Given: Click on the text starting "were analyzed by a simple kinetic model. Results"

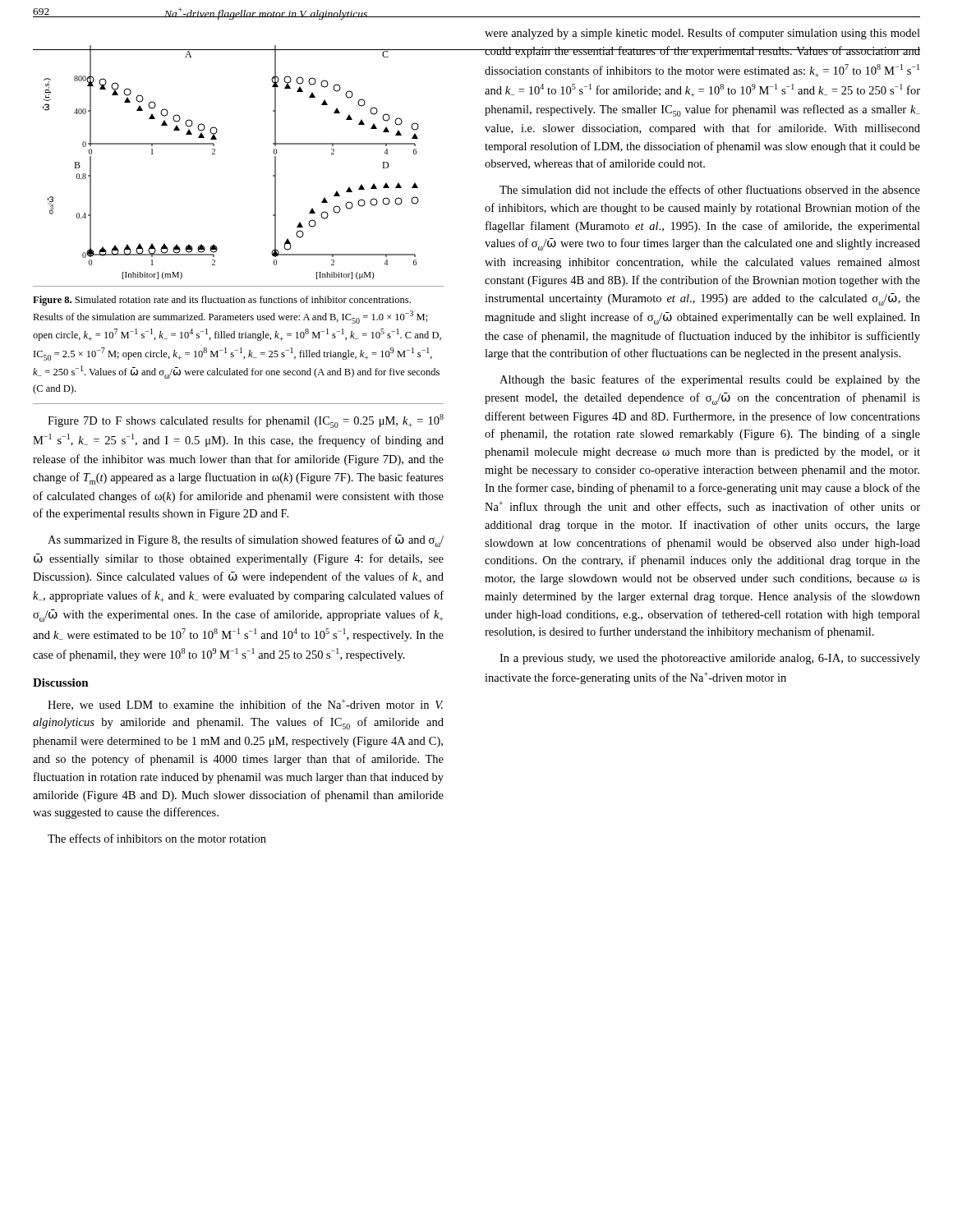Looking at the screenshot, I should 702,99.
